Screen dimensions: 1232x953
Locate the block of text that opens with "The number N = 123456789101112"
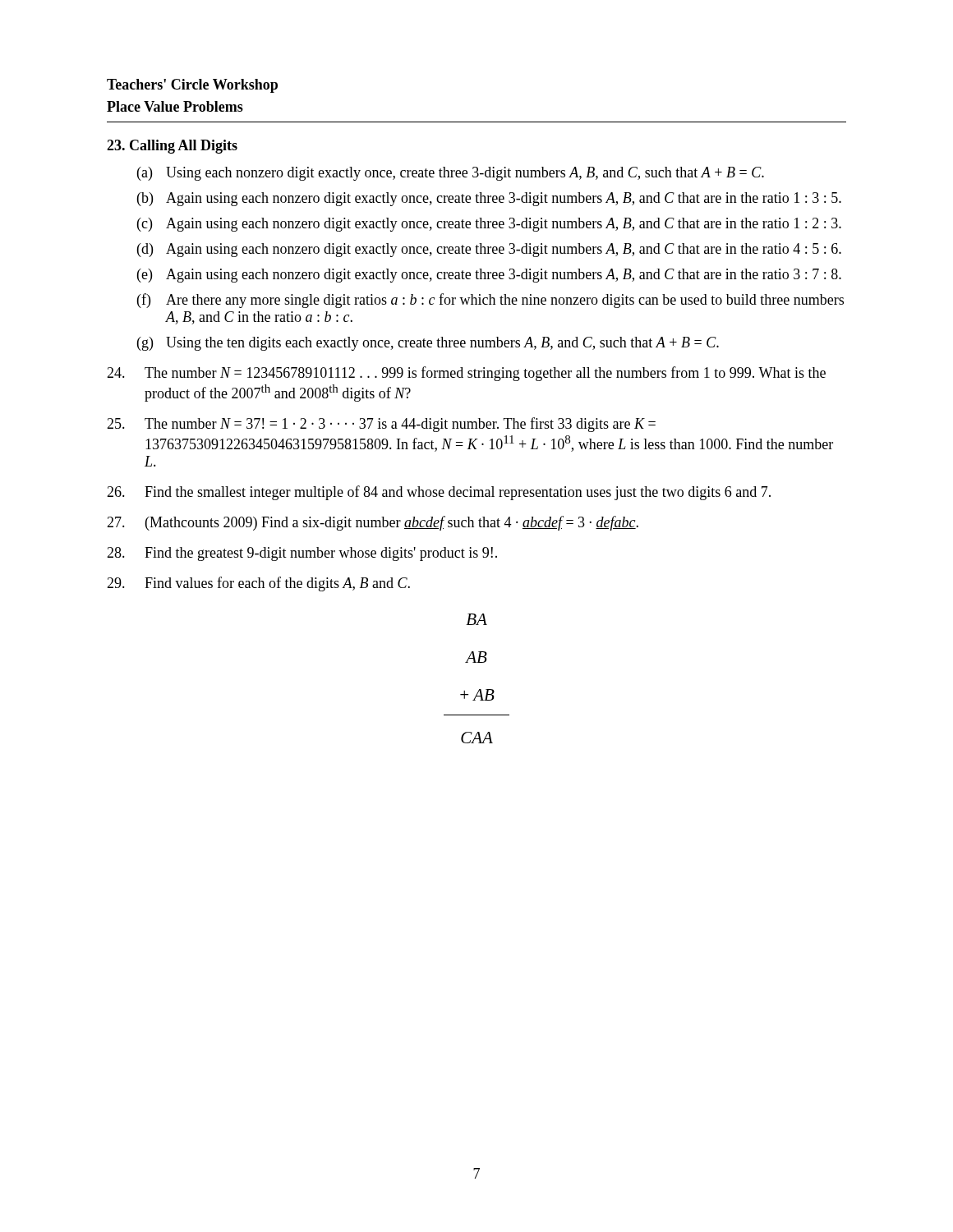pos(476,384)
